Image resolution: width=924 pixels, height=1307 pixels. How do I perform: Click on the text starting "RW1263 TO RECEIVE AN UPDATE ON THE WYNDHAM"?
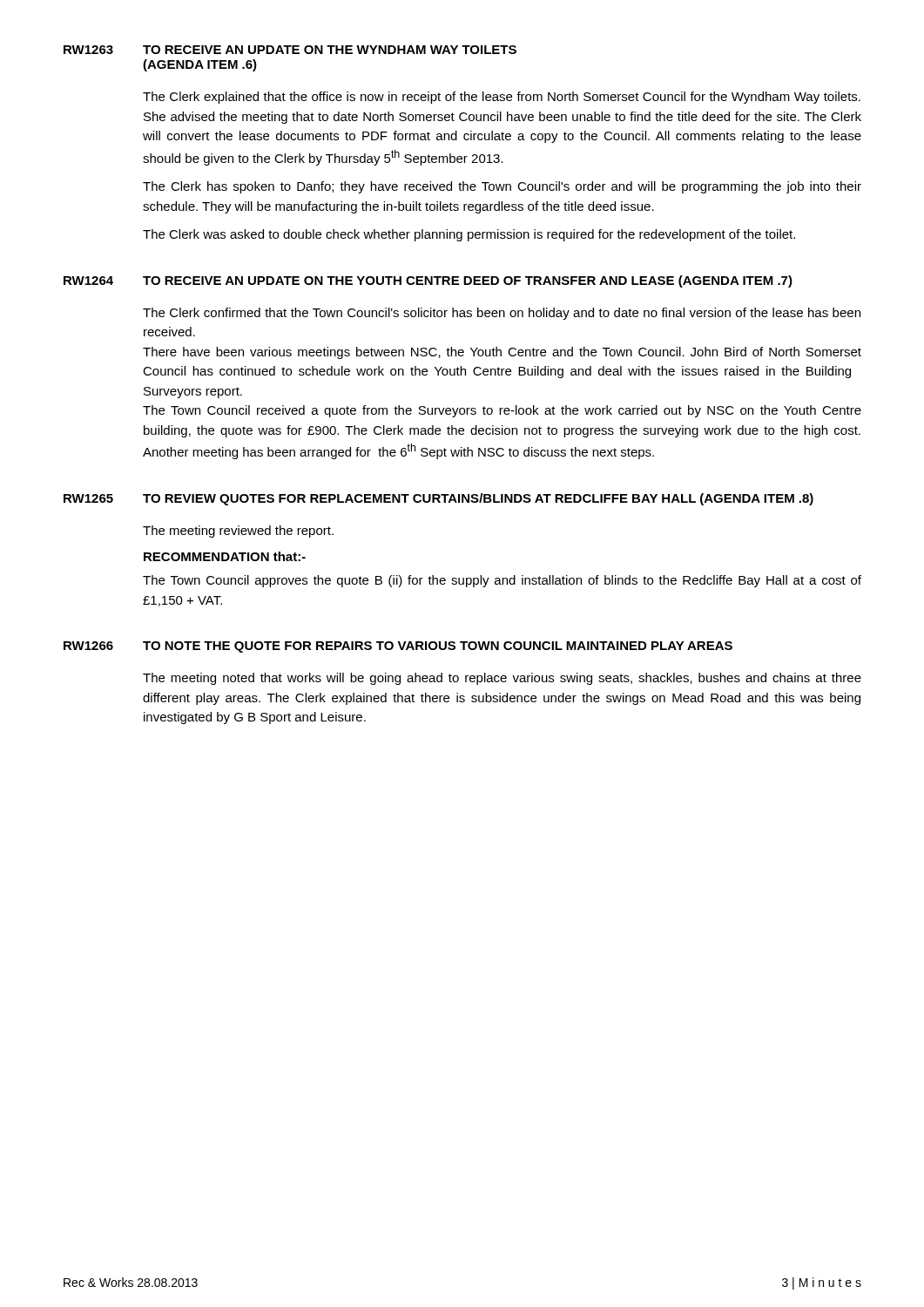click(462, 61)
